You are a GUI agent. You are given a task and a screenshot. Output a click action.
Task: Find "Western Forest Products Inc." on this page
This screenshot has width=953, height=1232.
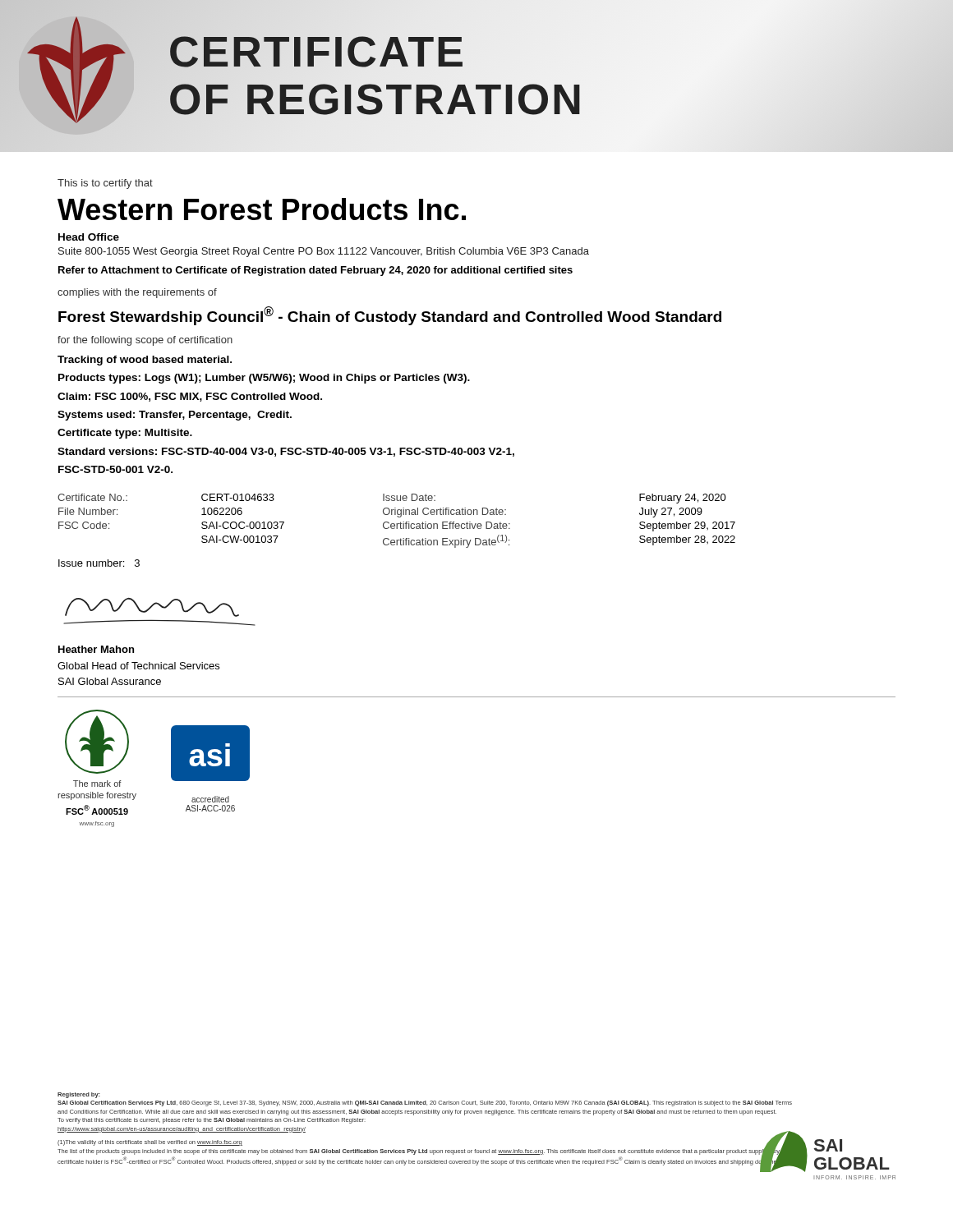263,210
